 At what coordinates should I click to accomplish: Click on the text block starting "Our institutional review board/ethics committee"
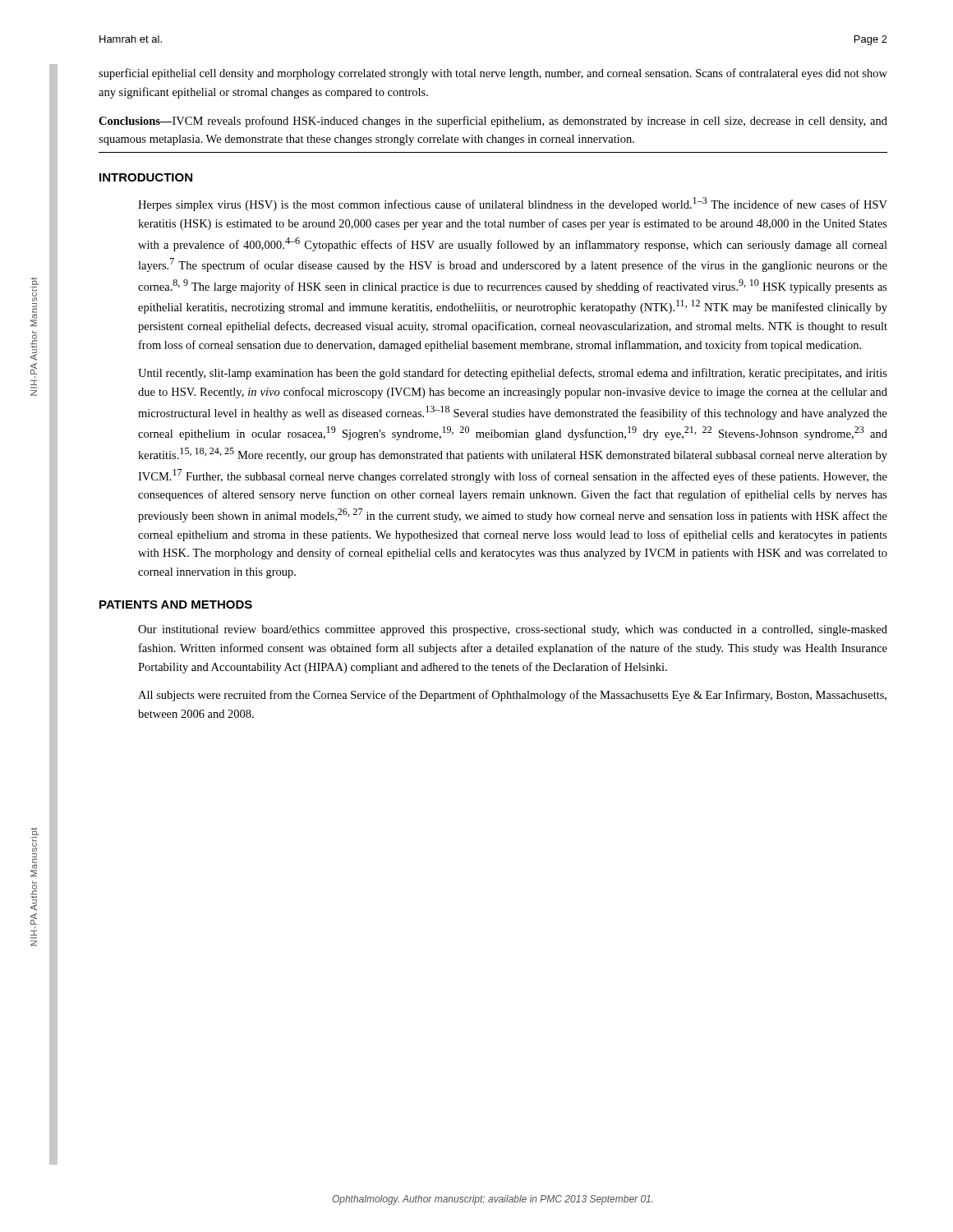tap(513, 648)
